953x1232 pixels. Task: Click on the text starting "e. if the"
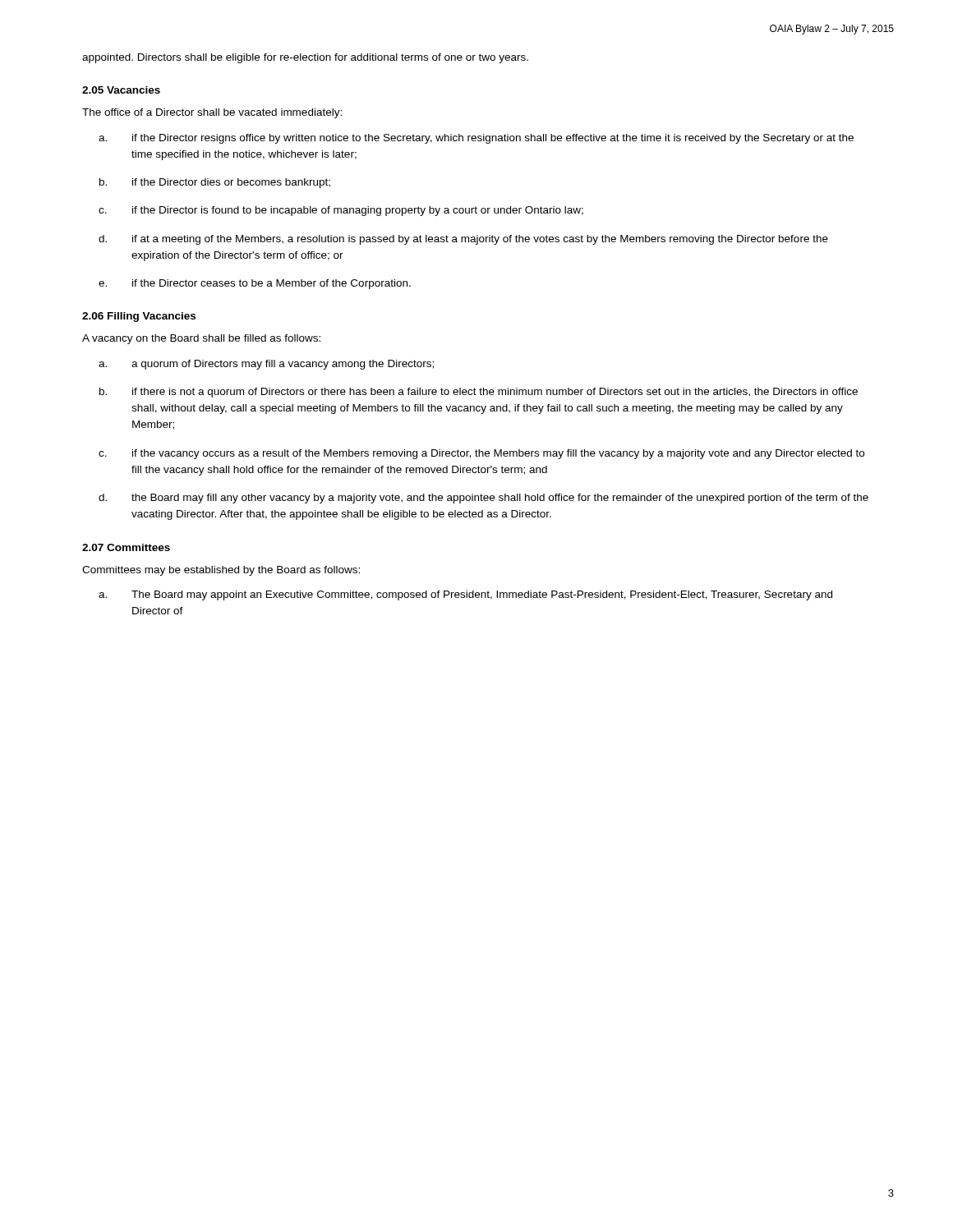click(x=255, y=284)
